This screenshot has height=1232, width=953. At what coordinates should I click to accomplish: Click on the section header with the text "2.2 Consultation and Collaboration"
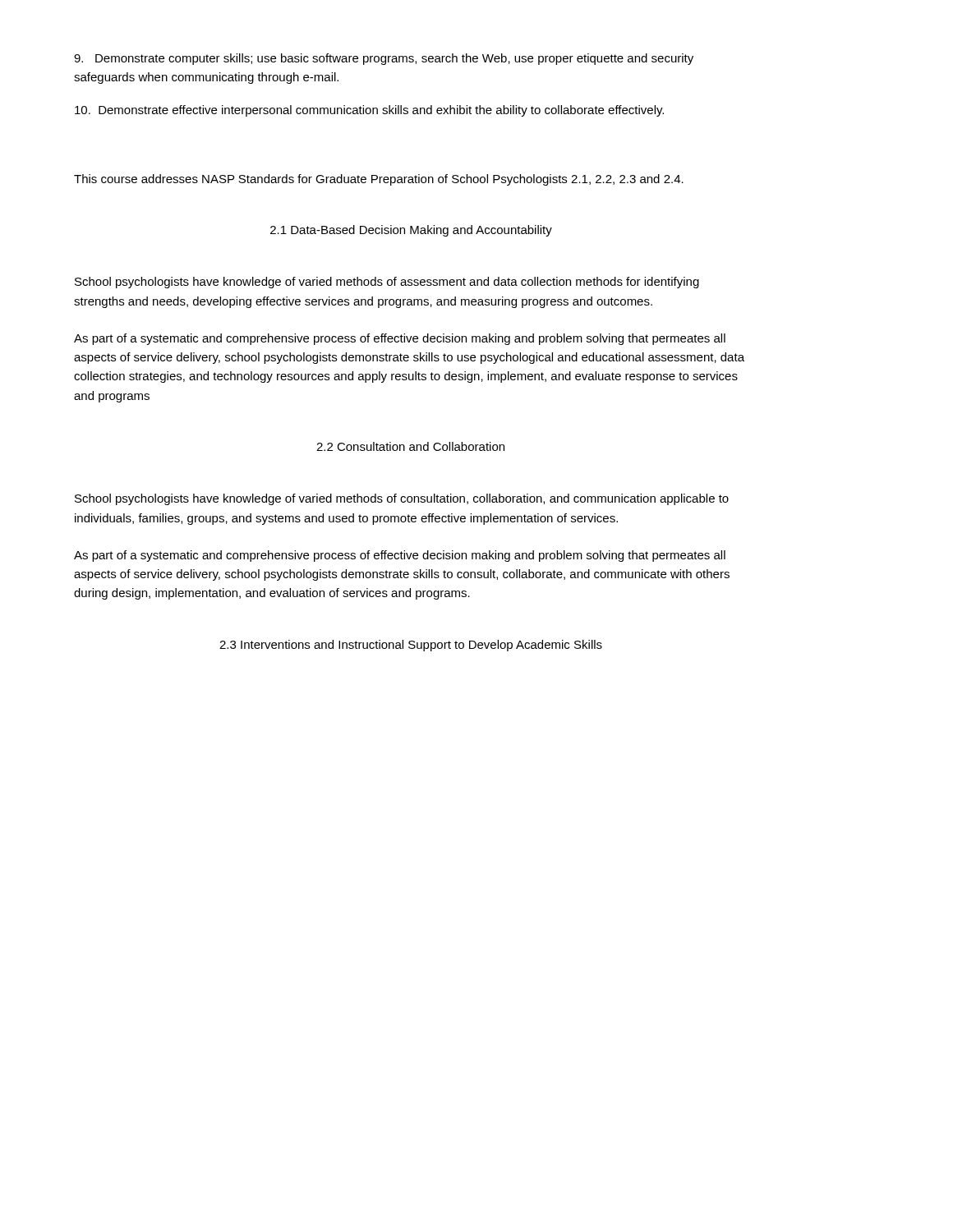[x=411, y=446]
